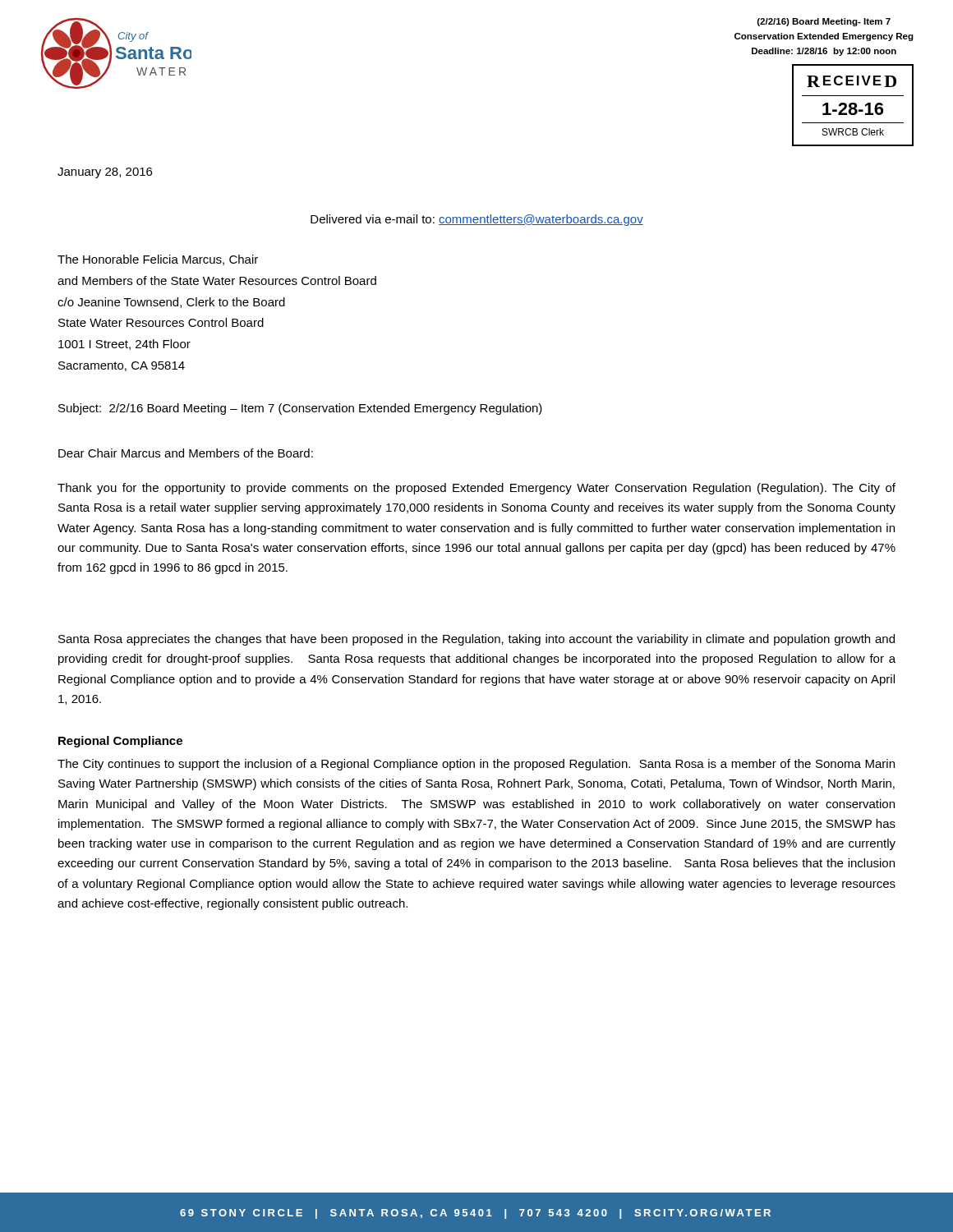Screen dimensions: 1232x953
Task: Navigate to the block starting "Thank you for the opportunity to provide"
Action: coord(476,527)
